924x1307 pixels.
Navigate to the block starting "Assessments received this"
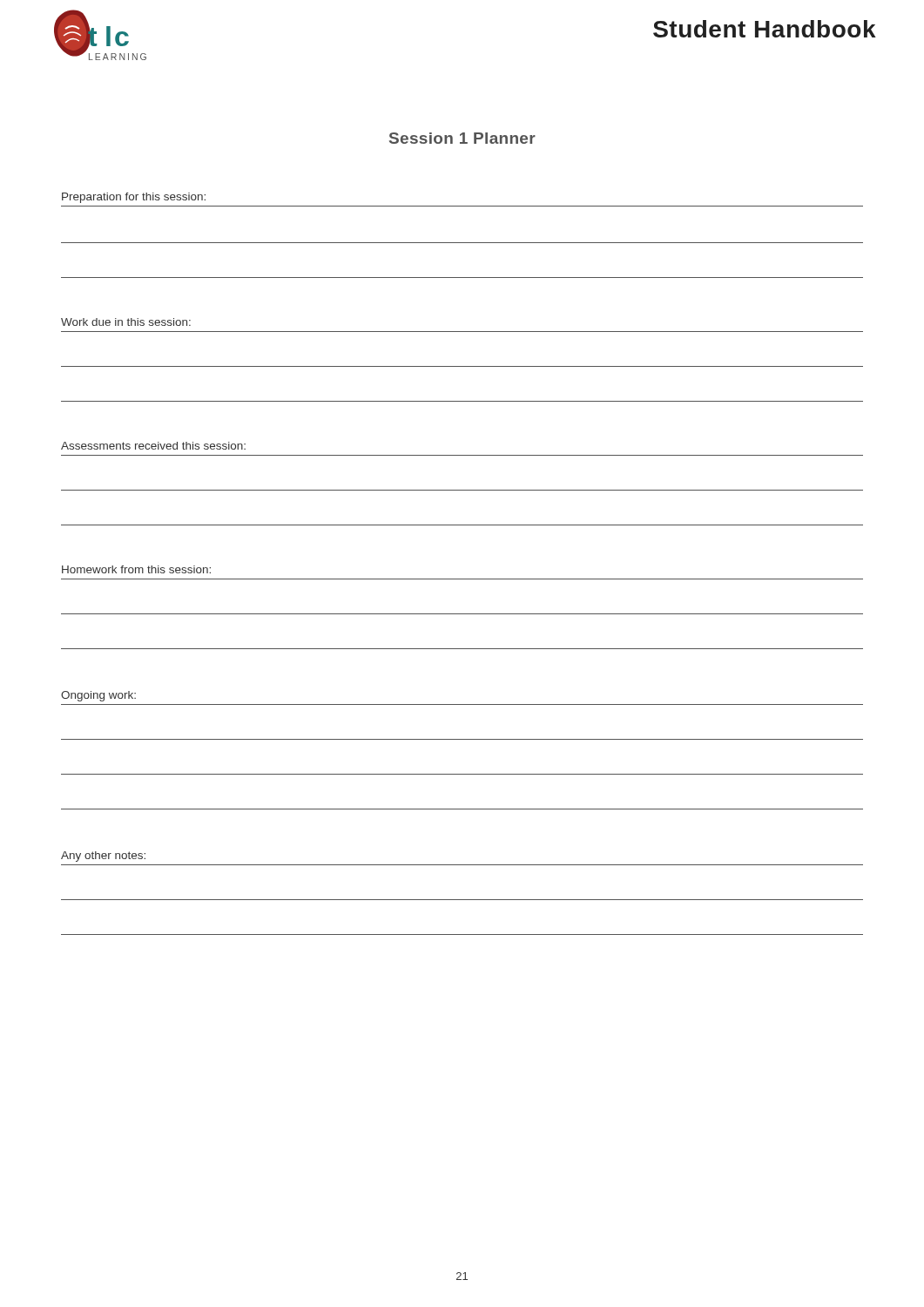pyautogui.click(x=154, y=446)
